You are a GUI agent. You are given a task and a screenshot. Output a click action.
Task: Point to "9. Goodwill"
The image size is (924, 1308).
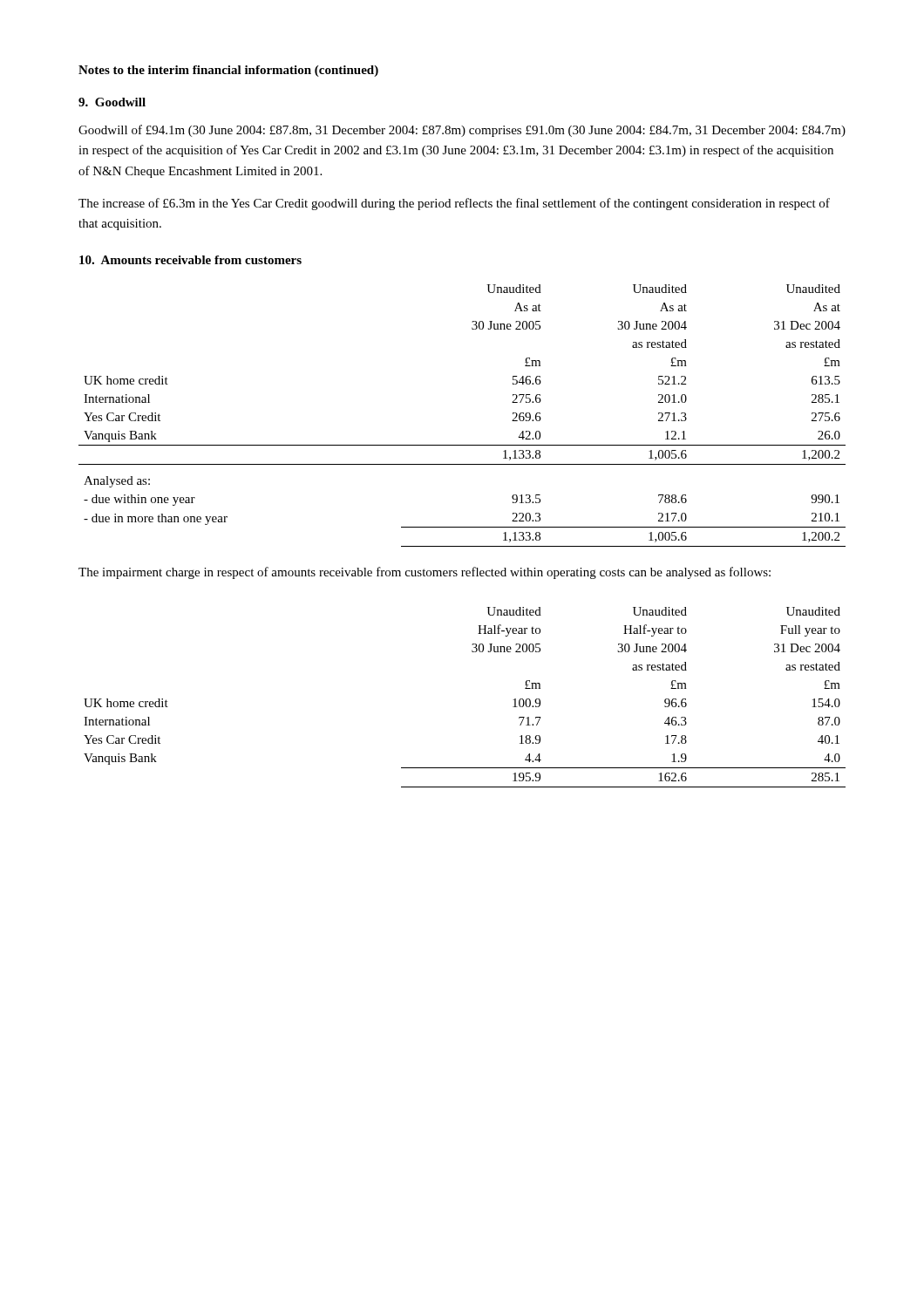coord(112,102)
